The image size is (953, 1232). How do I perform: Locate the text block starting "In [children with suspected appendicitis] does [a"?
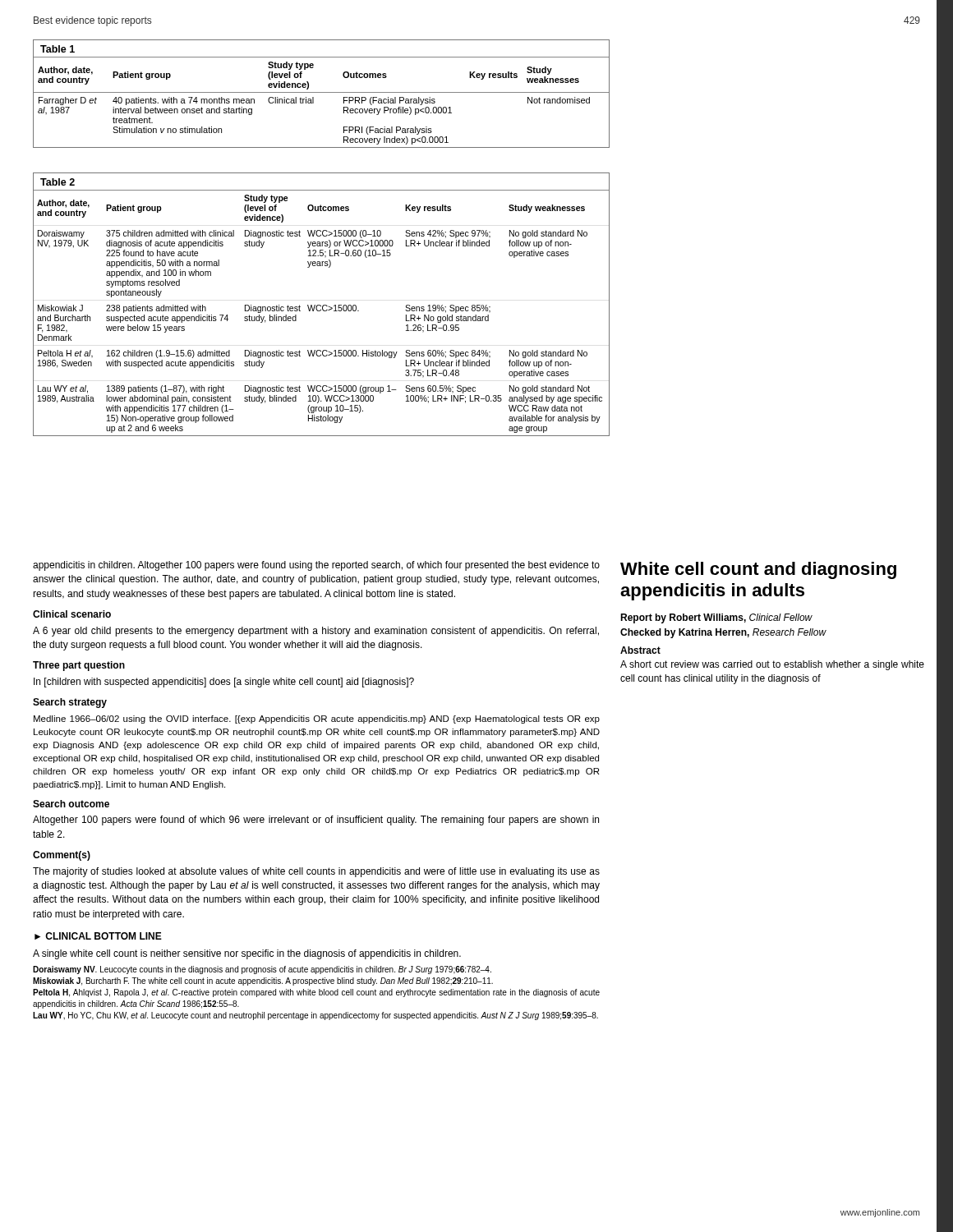pos(224,681)
